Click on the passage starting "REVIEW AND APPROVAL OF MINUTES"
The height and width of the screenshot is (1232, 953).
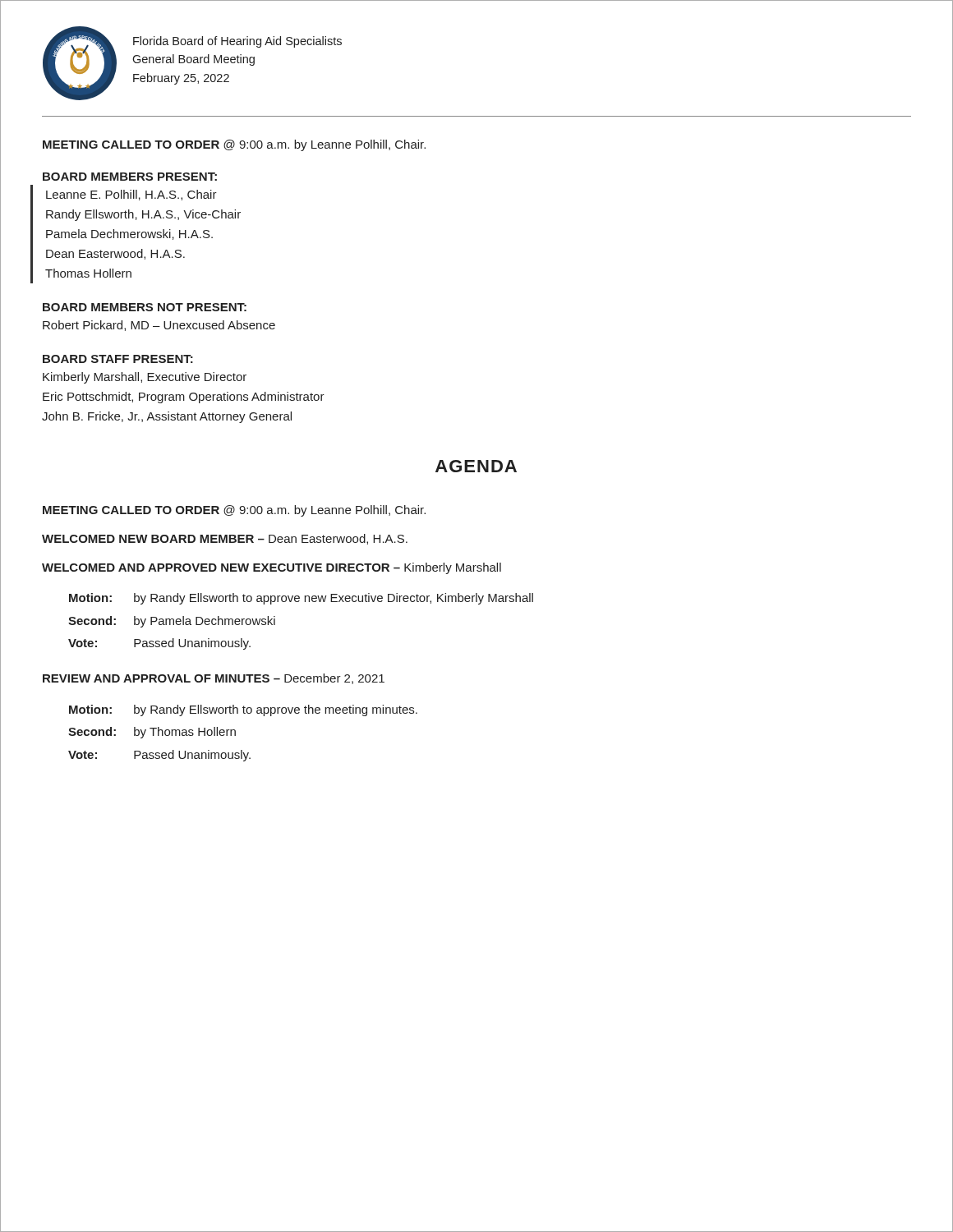213,678
